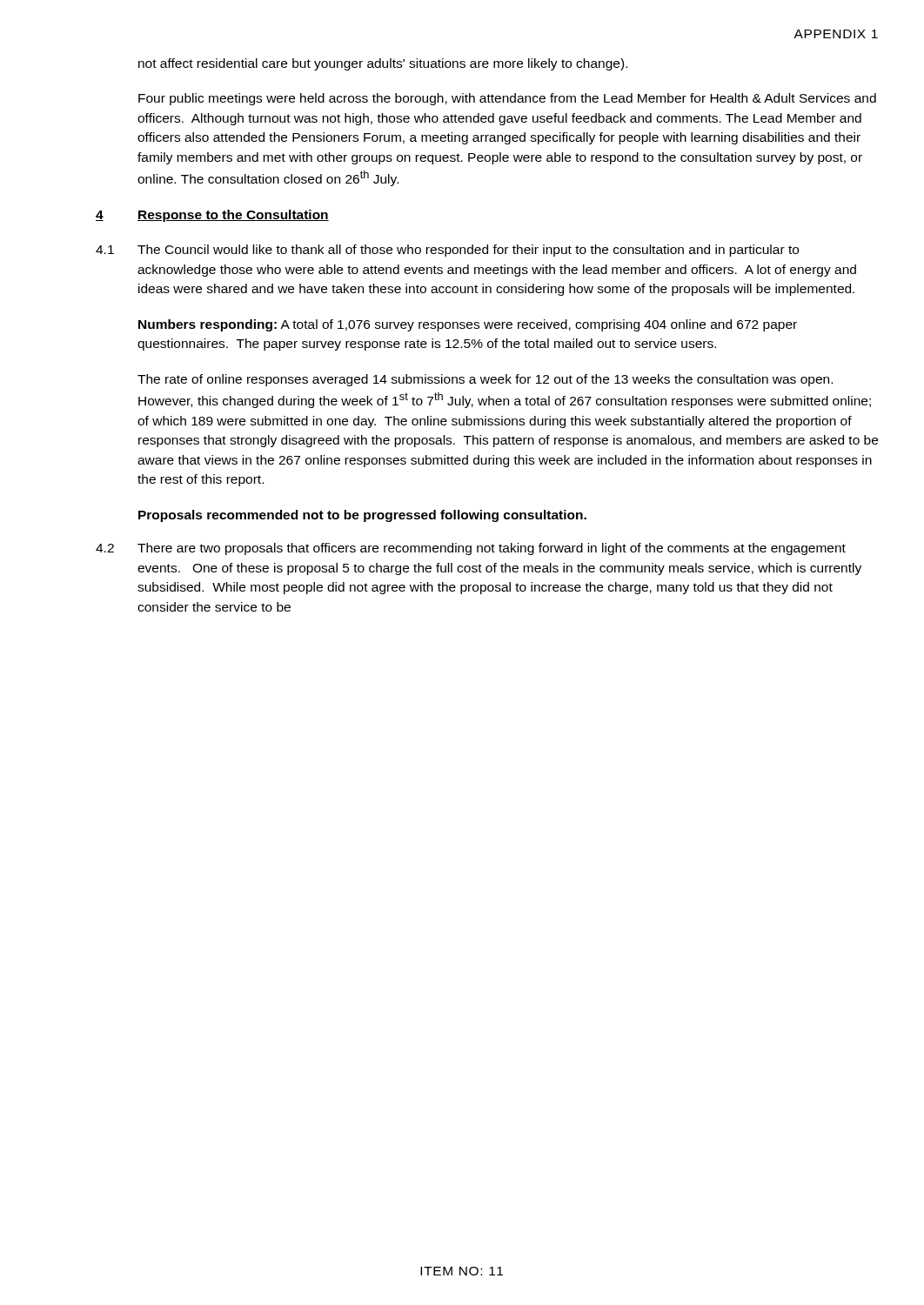Viewport: 924px width, 1305px height.
Task: Click on the text block that says "The rate of online responses averaged 14 submissions"
Action: coord(508,429)
